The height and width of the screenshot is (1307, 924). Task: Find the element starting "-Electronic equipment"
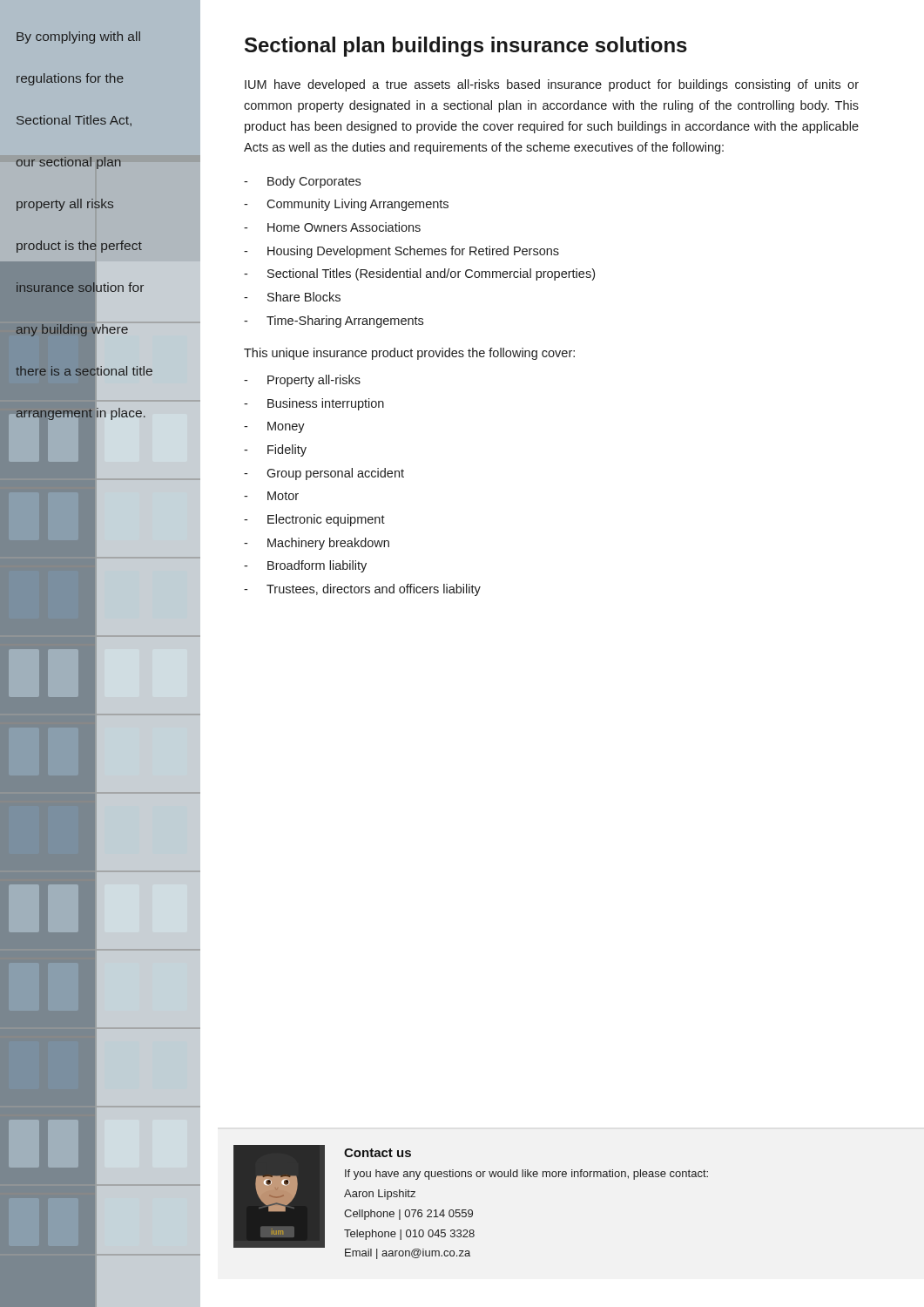314,520
